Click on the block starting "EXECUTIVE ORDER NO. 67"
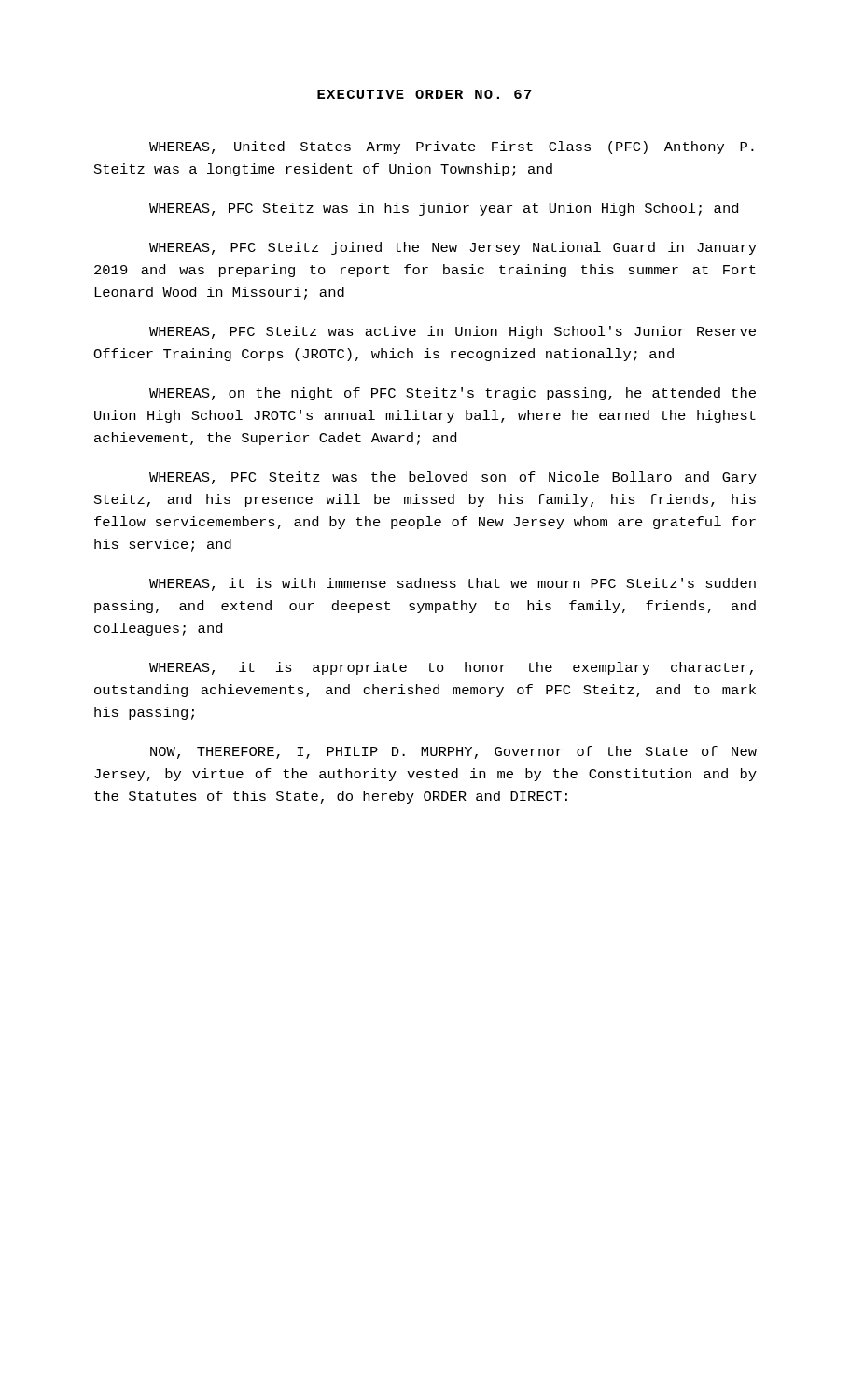This screenshot has height=1400, width=850. point(425,95)
